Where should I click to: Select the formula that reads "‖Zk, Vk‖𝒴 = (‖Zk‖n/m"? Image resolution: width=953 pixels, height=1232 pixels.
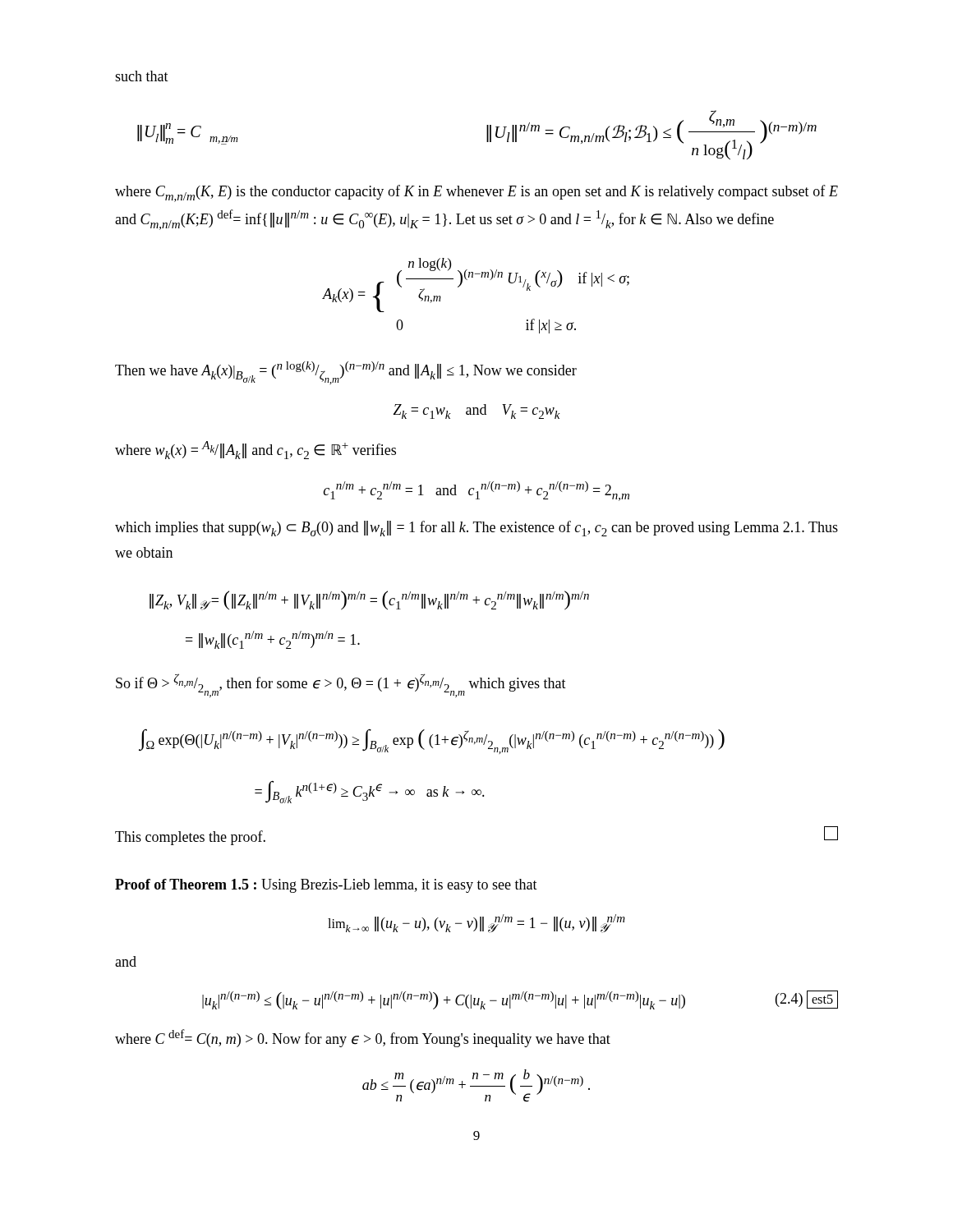[369, 600]
